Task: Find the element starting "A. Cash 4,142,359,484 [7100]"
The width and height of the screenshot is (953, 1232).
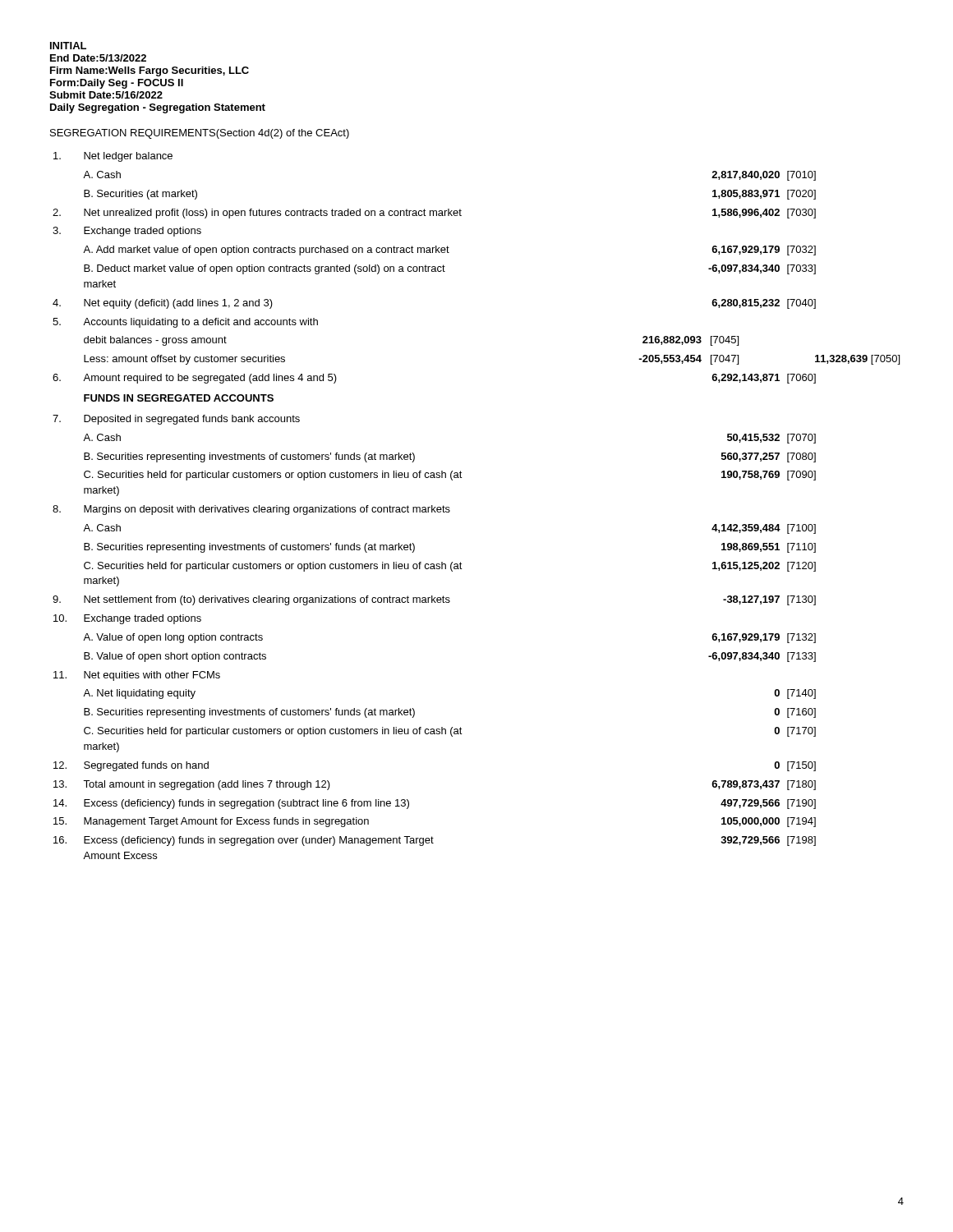Action: click(x=99, y=530)
